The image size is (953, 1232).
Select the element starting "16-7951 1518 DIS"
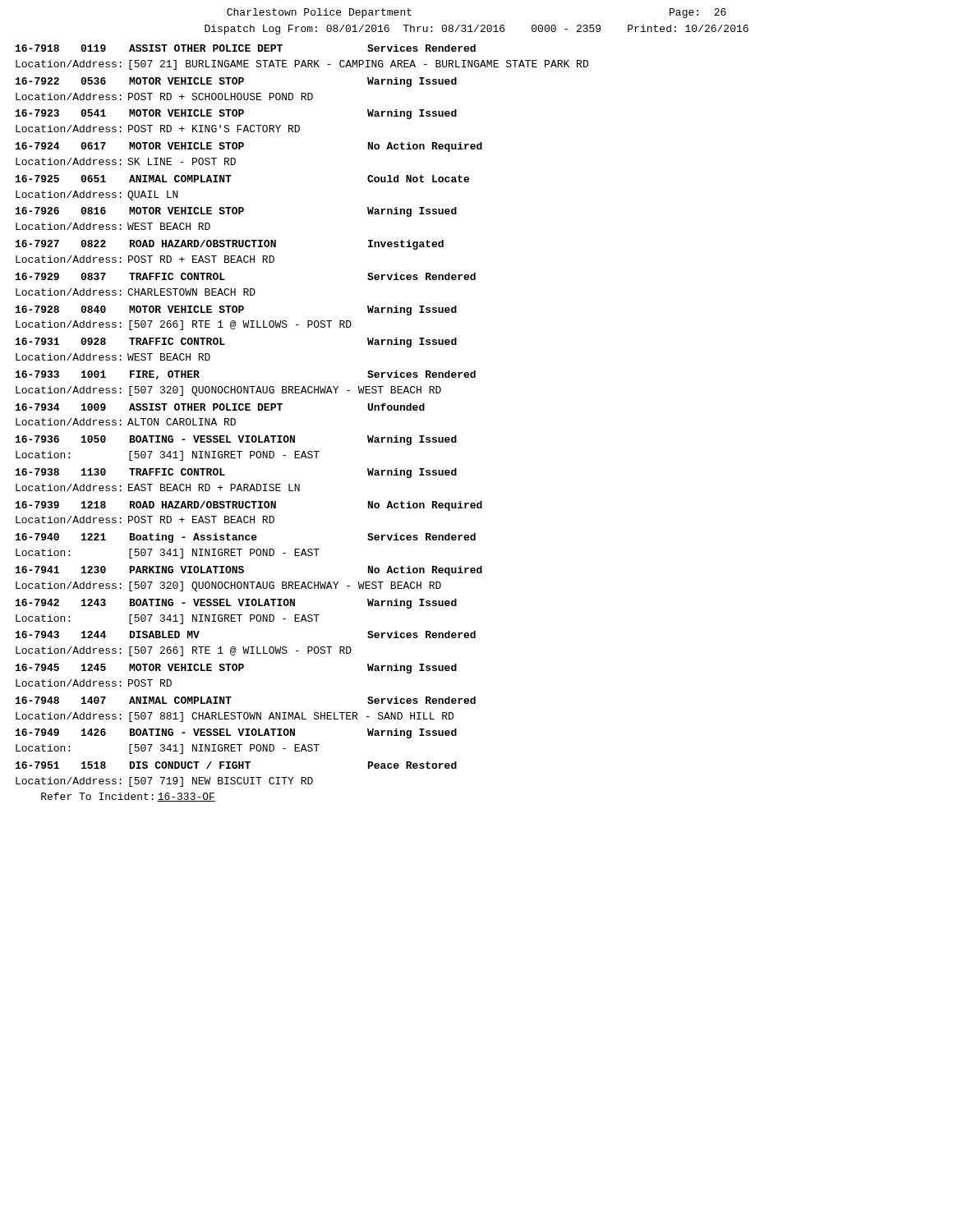(236, 765)
